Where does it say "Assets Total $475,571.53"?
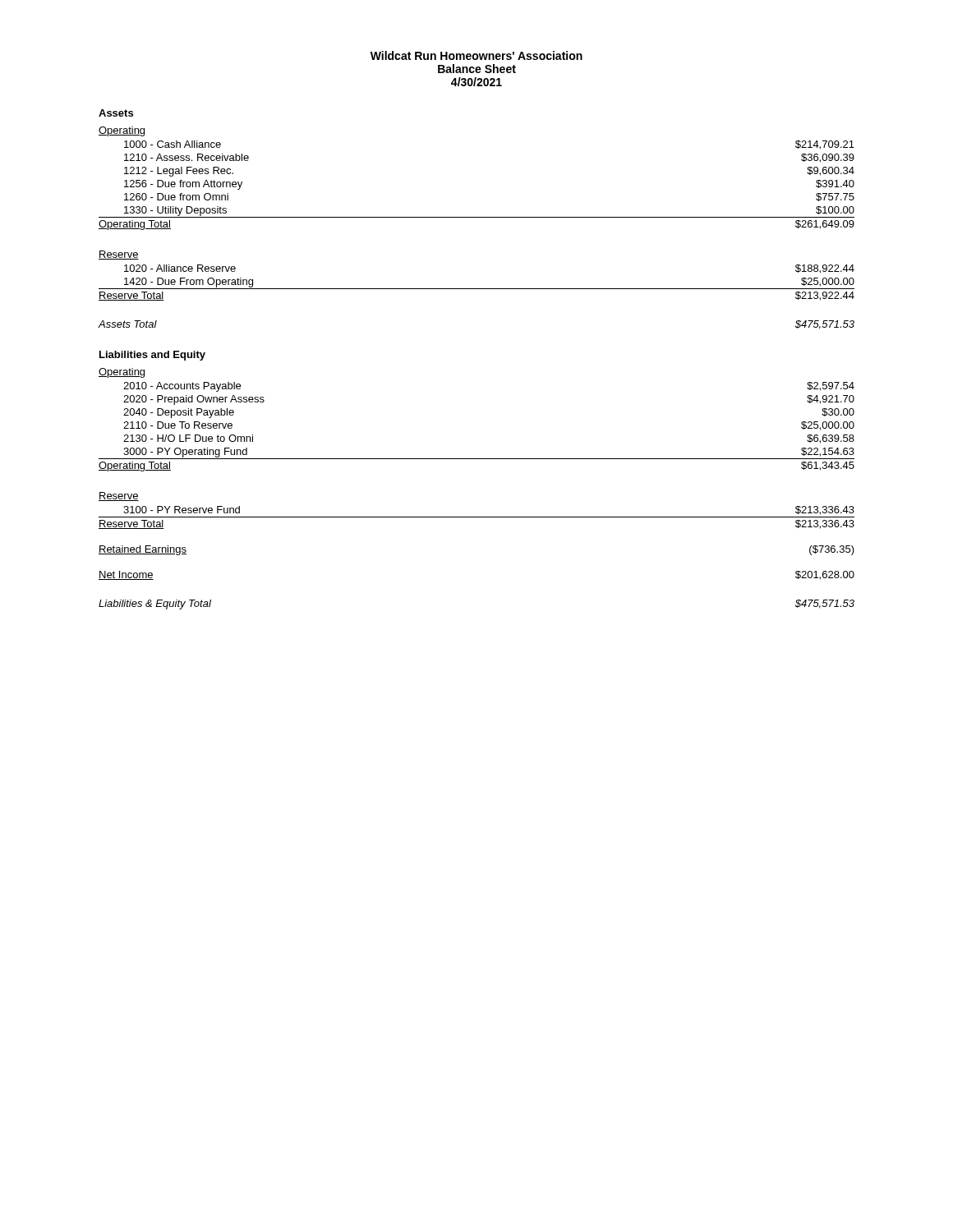The width and height of the screenshot is (953, 1232). 118,325
